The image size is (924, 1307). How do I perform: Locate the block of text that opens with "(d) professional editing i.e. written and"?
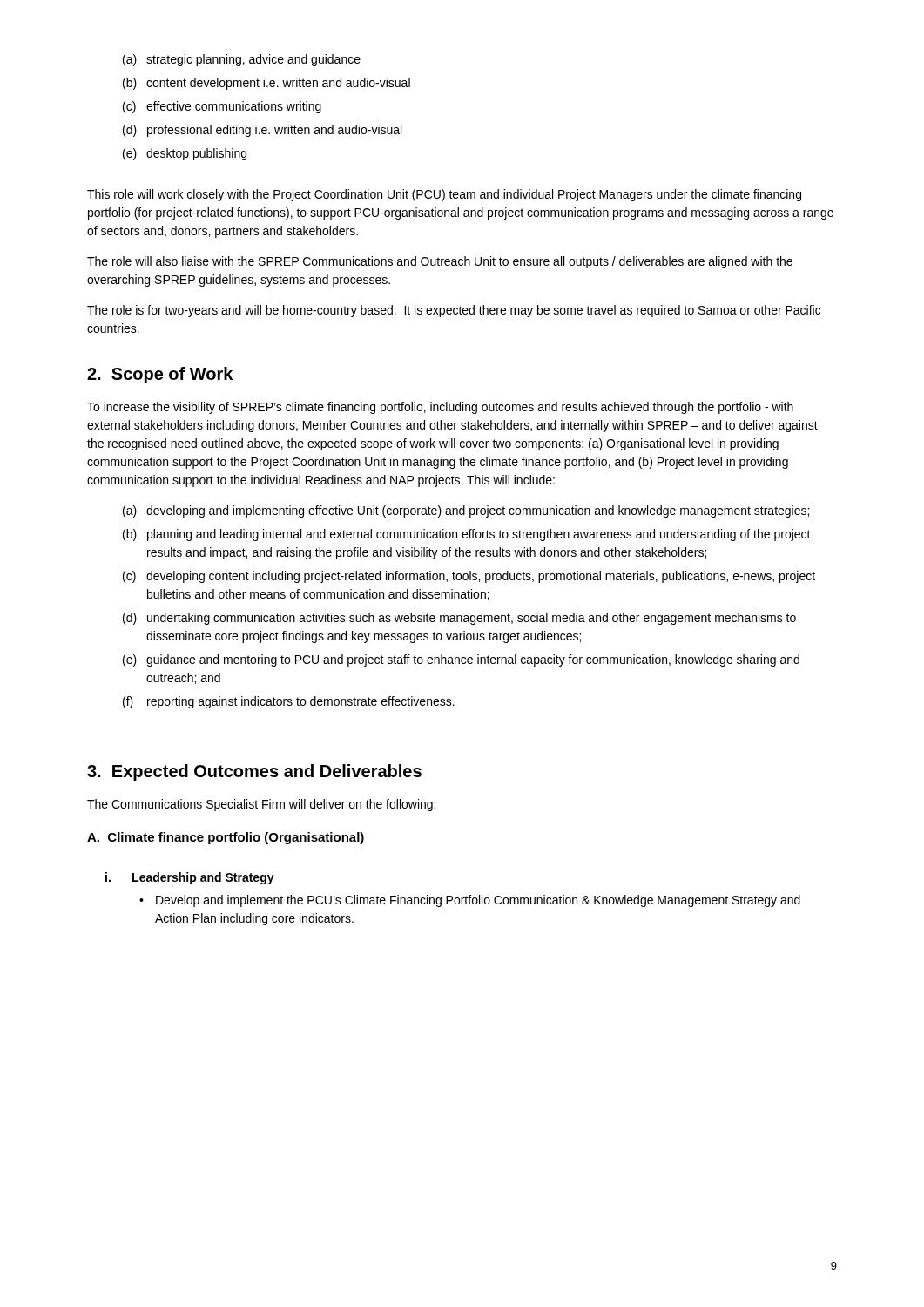[262, 131]
